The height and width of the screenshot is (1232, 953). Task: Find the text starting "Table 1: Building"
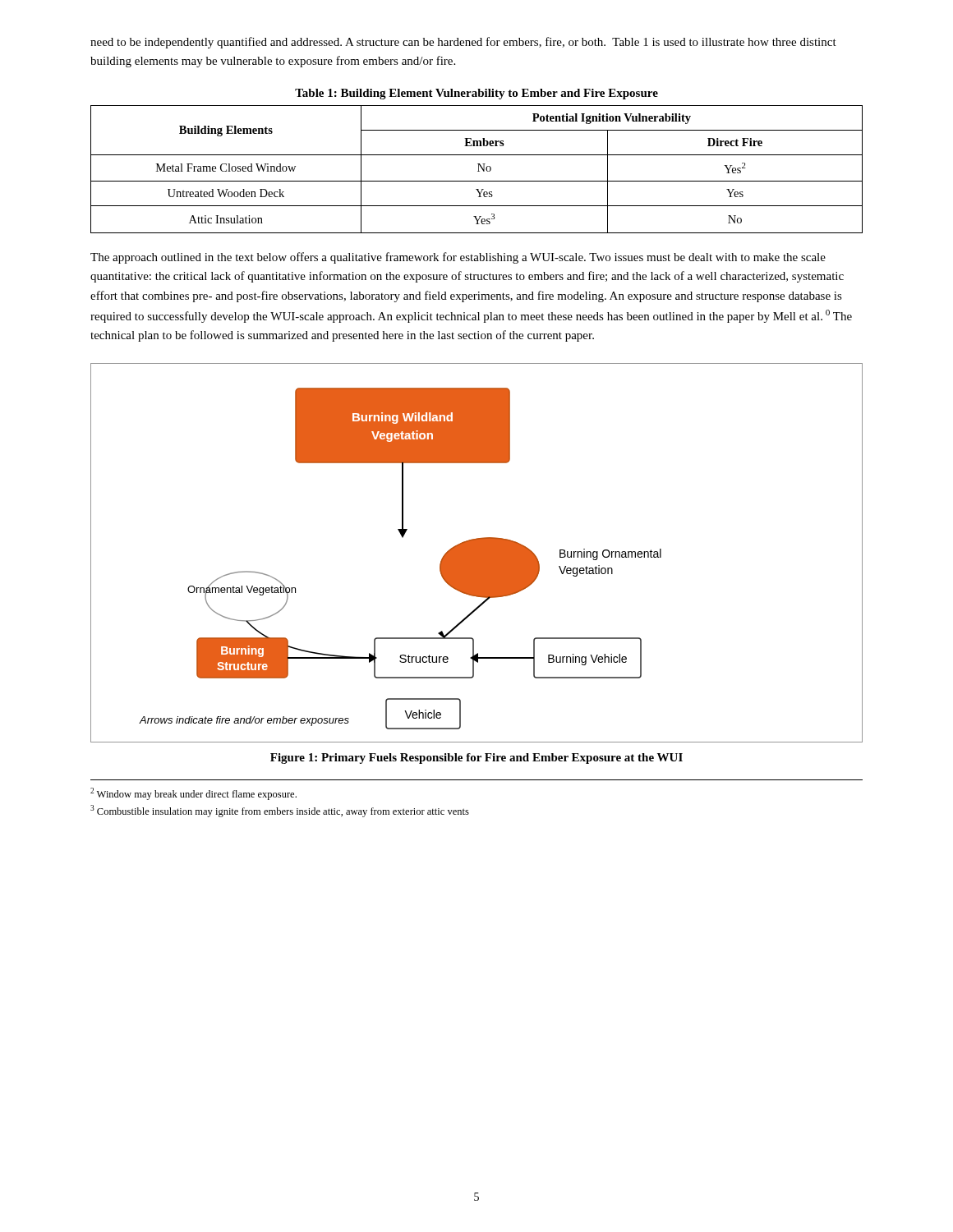[476, 92]
